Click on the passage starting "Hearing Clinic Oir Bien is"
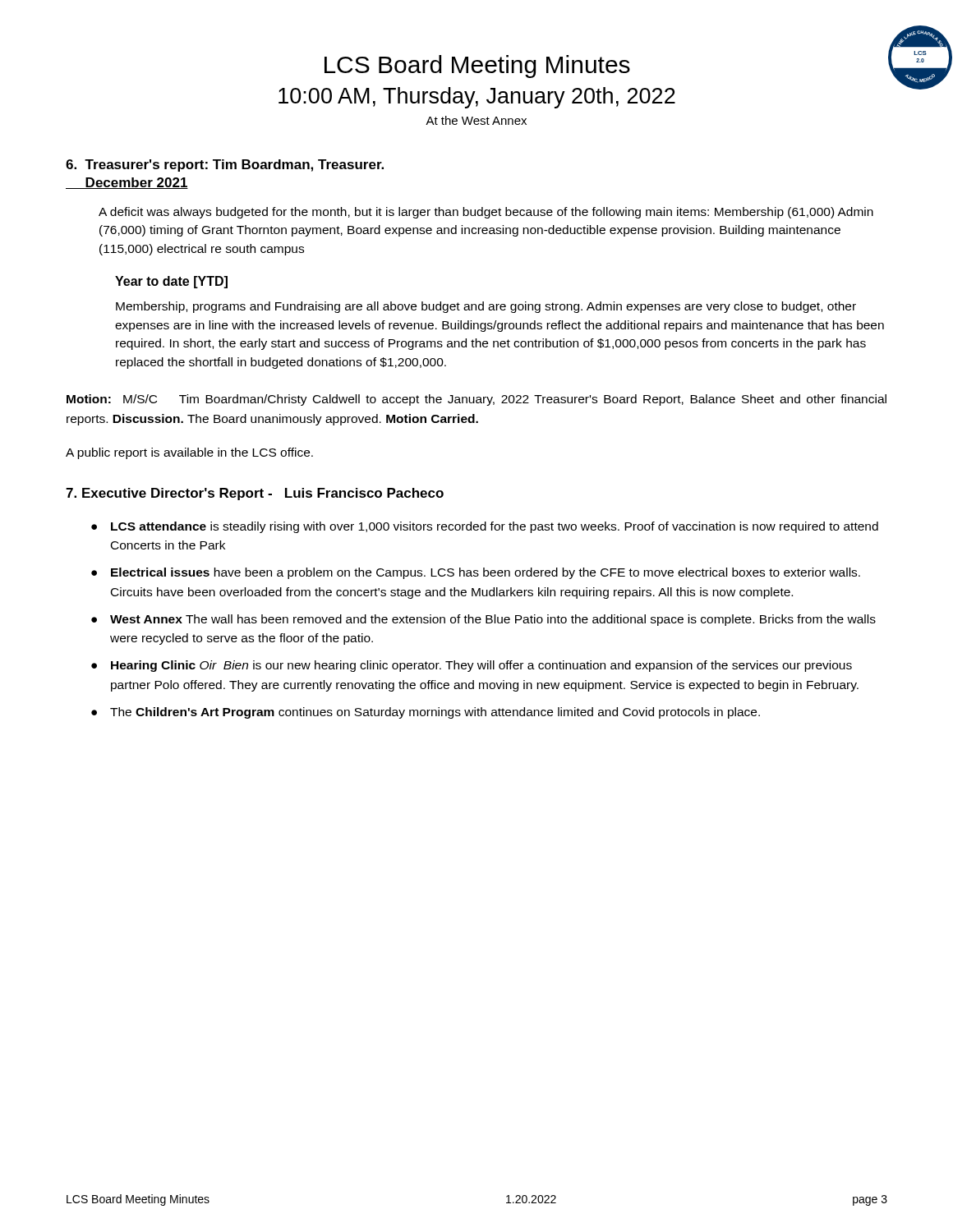This screenshot has width=953, height=1232. [x=485, y=675]
